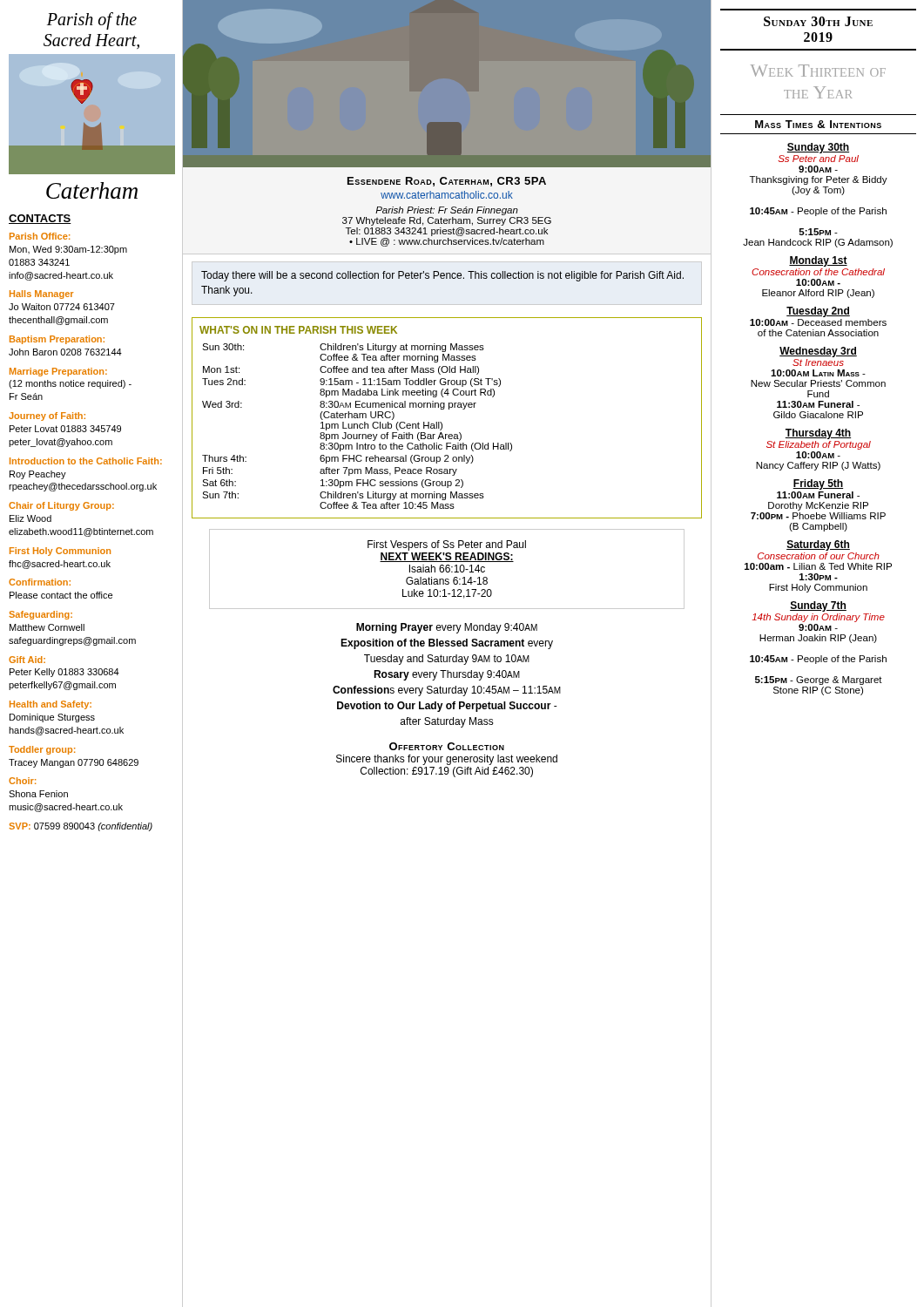Where is the passage that starts "Thursday 4th St Elizabeth"?
Screen dimensions: 1307x924
point(818,448)
